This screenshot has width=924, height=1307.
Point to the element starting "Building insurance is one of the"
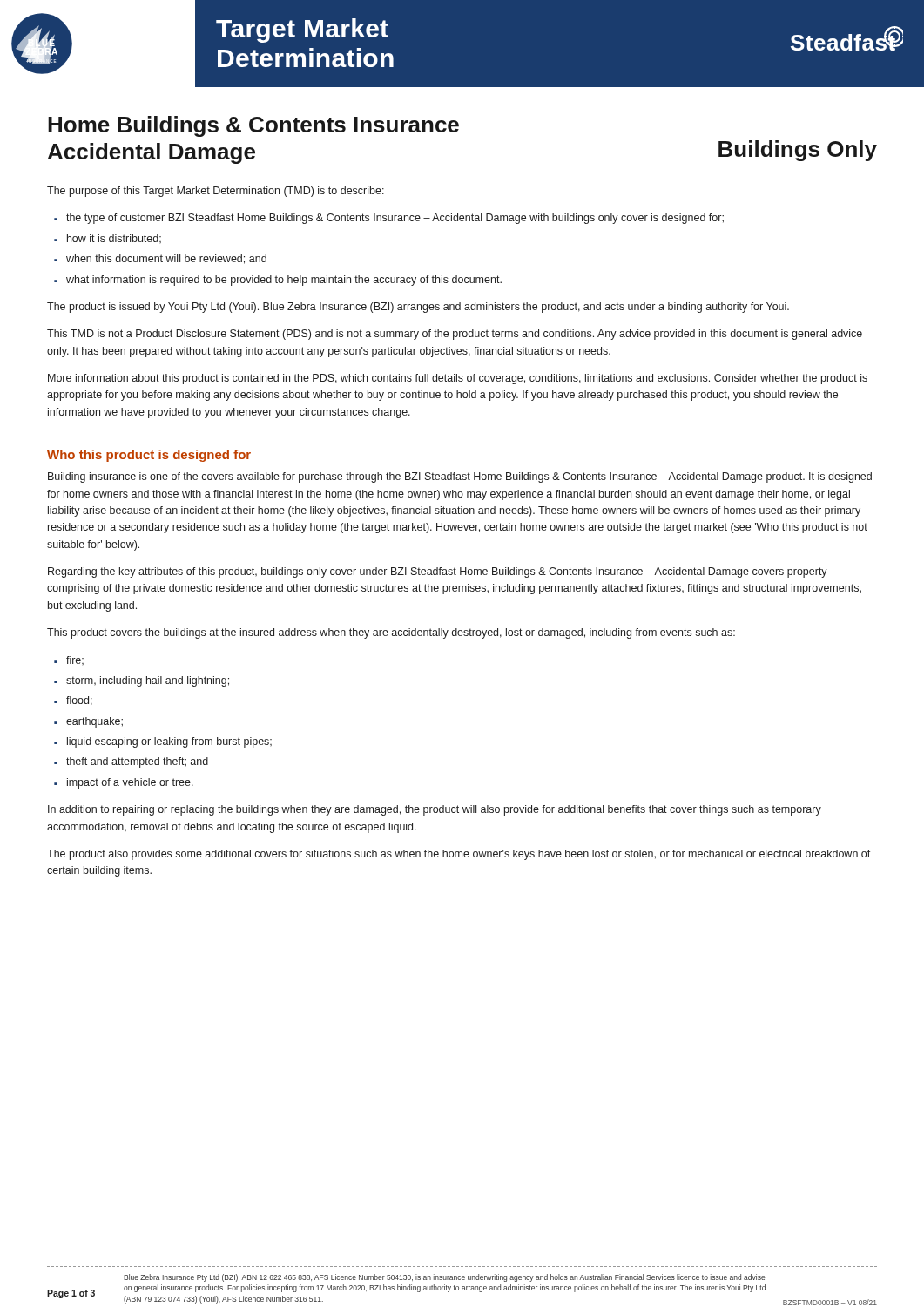click(x=460, y=511)
